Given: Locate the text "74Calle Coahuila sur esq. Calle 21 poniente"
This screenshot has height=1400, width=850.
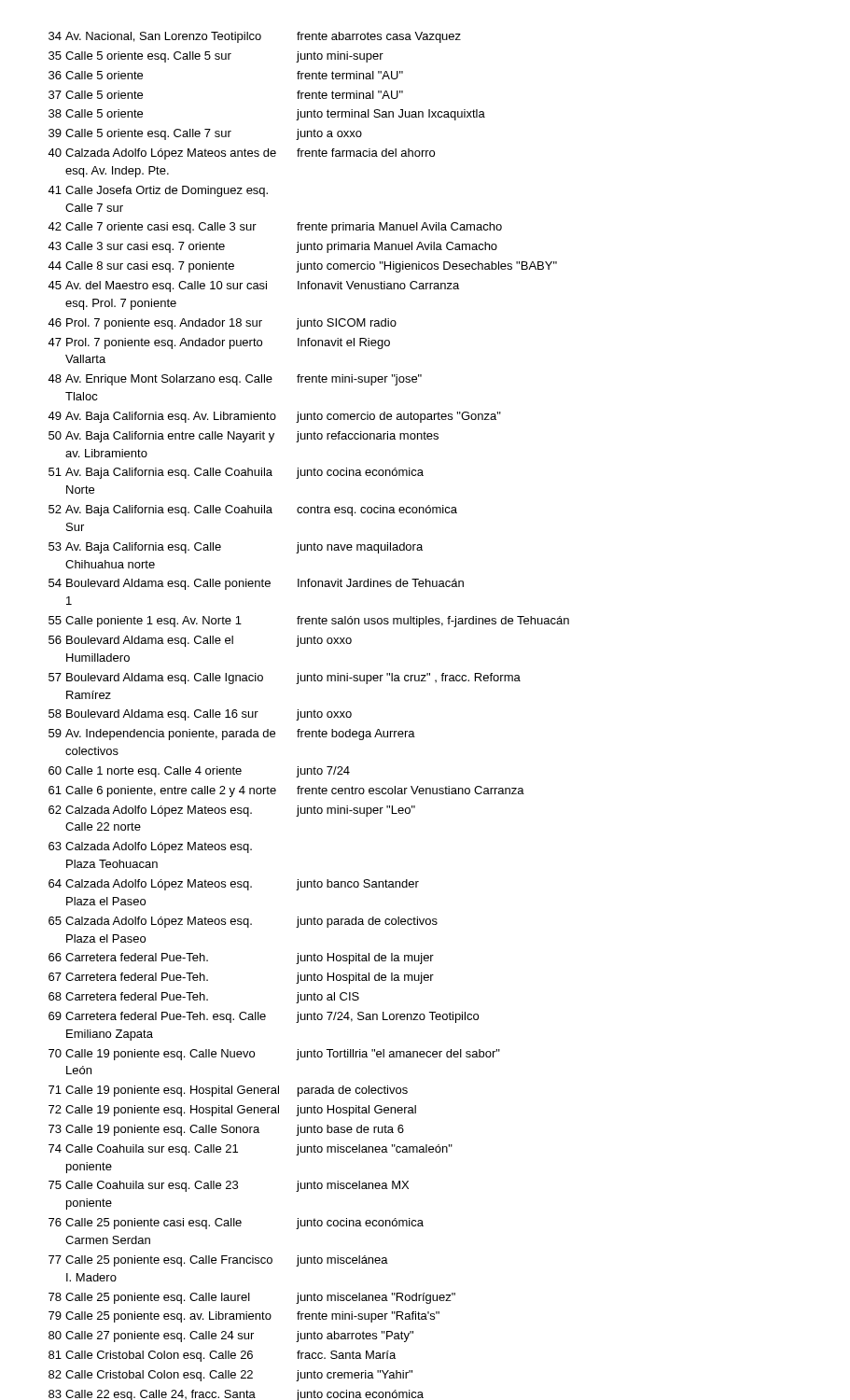Looking at the screenshot, I should tap(159, 1158).
